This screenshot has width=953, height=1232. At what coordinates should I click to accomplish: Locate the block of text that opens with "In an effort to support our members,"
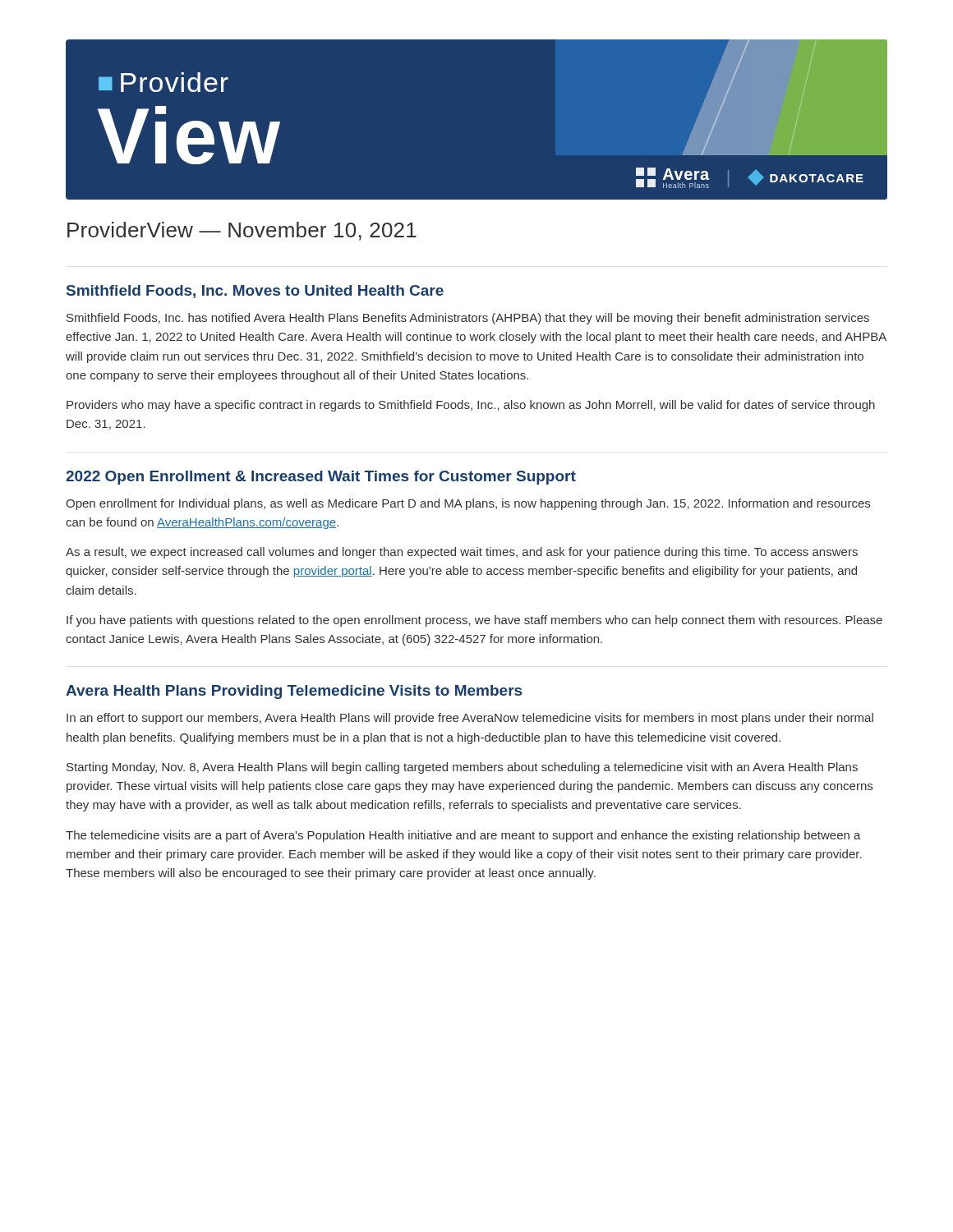[470, 727]
